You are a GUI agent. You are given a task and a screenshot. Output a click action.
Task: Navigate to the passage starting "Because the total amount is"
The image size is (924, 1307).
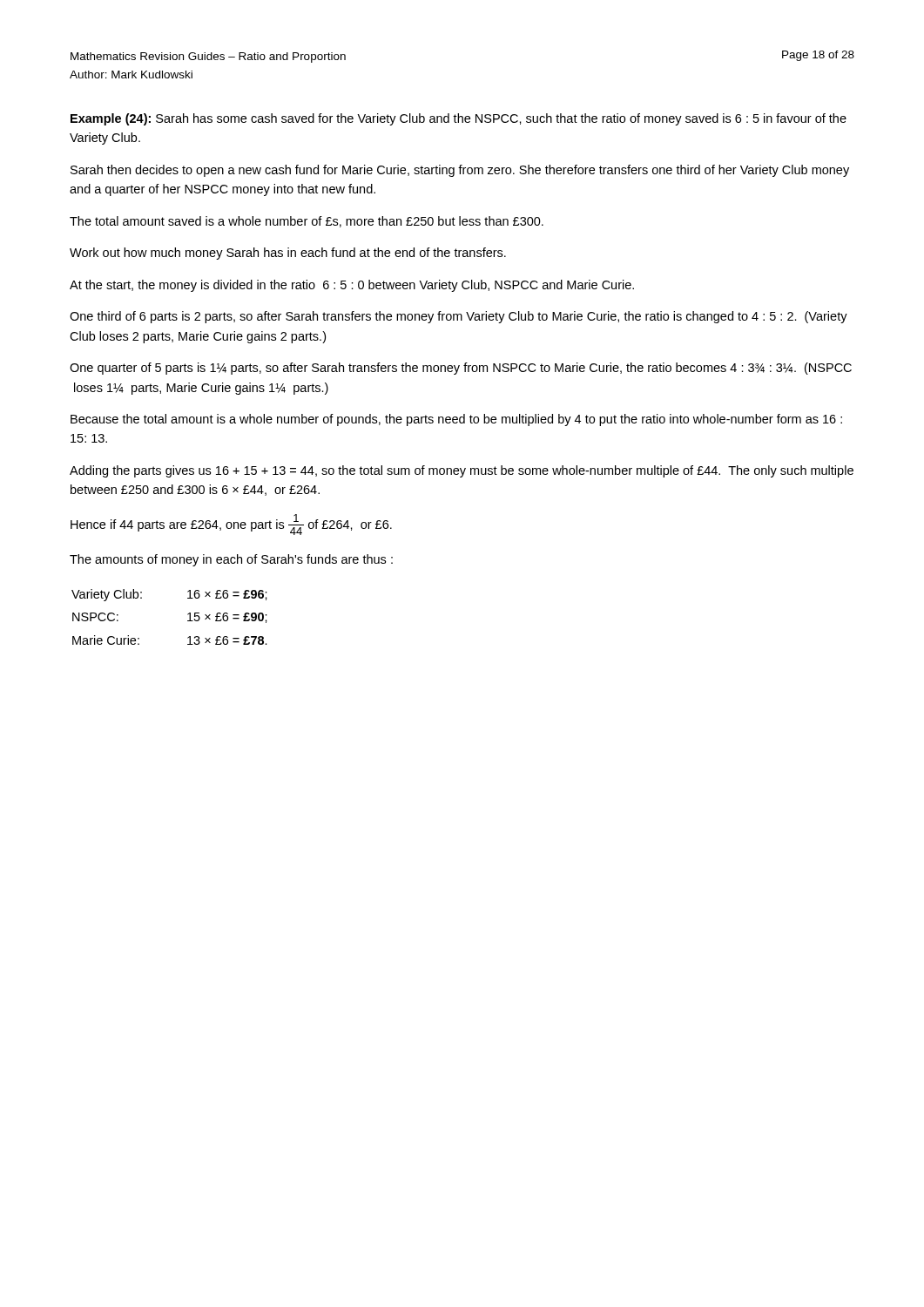456,429
